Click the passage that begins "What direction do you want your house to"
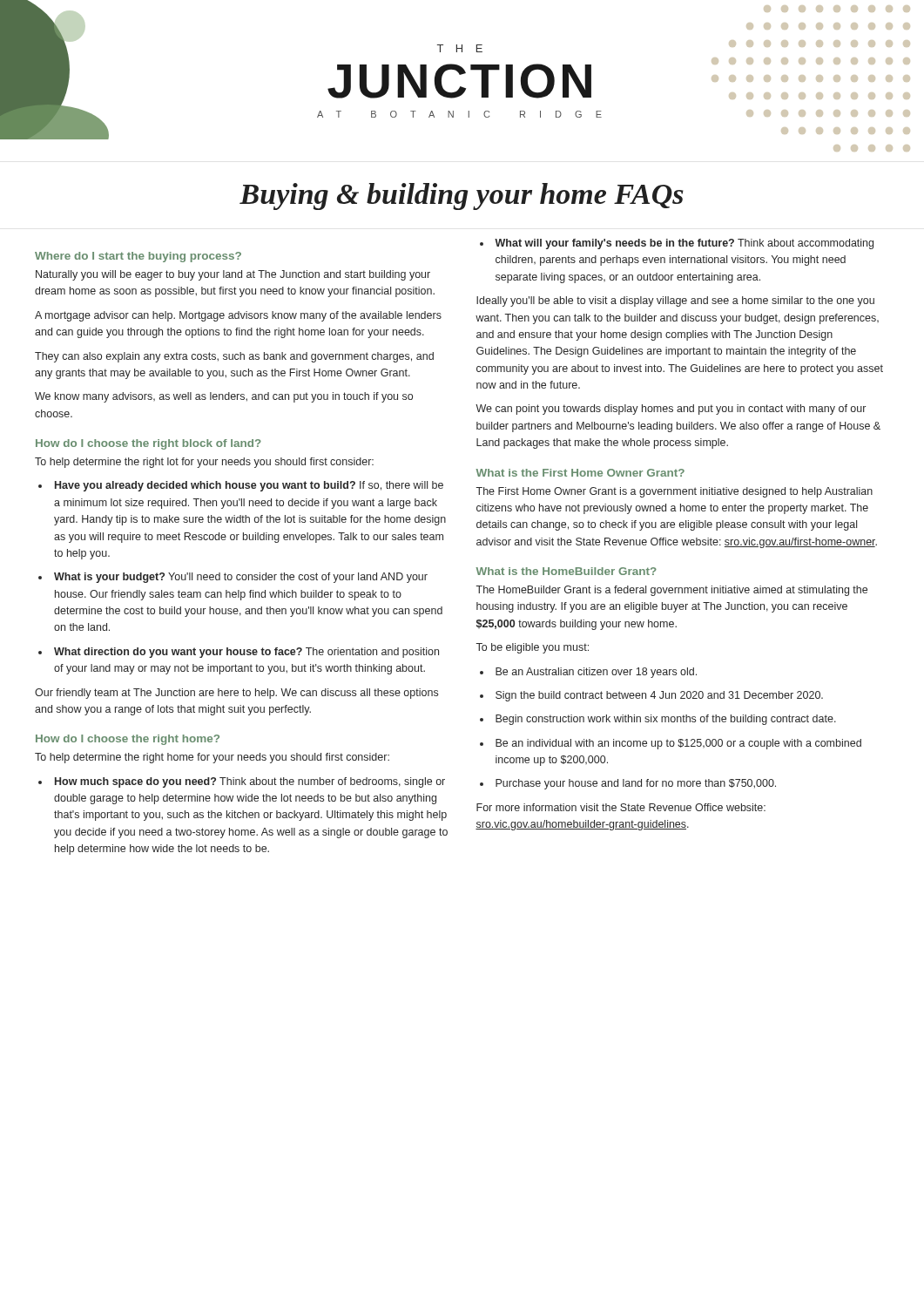The width and height of the screenshot is (924, 1307). (x=247, y=660)
